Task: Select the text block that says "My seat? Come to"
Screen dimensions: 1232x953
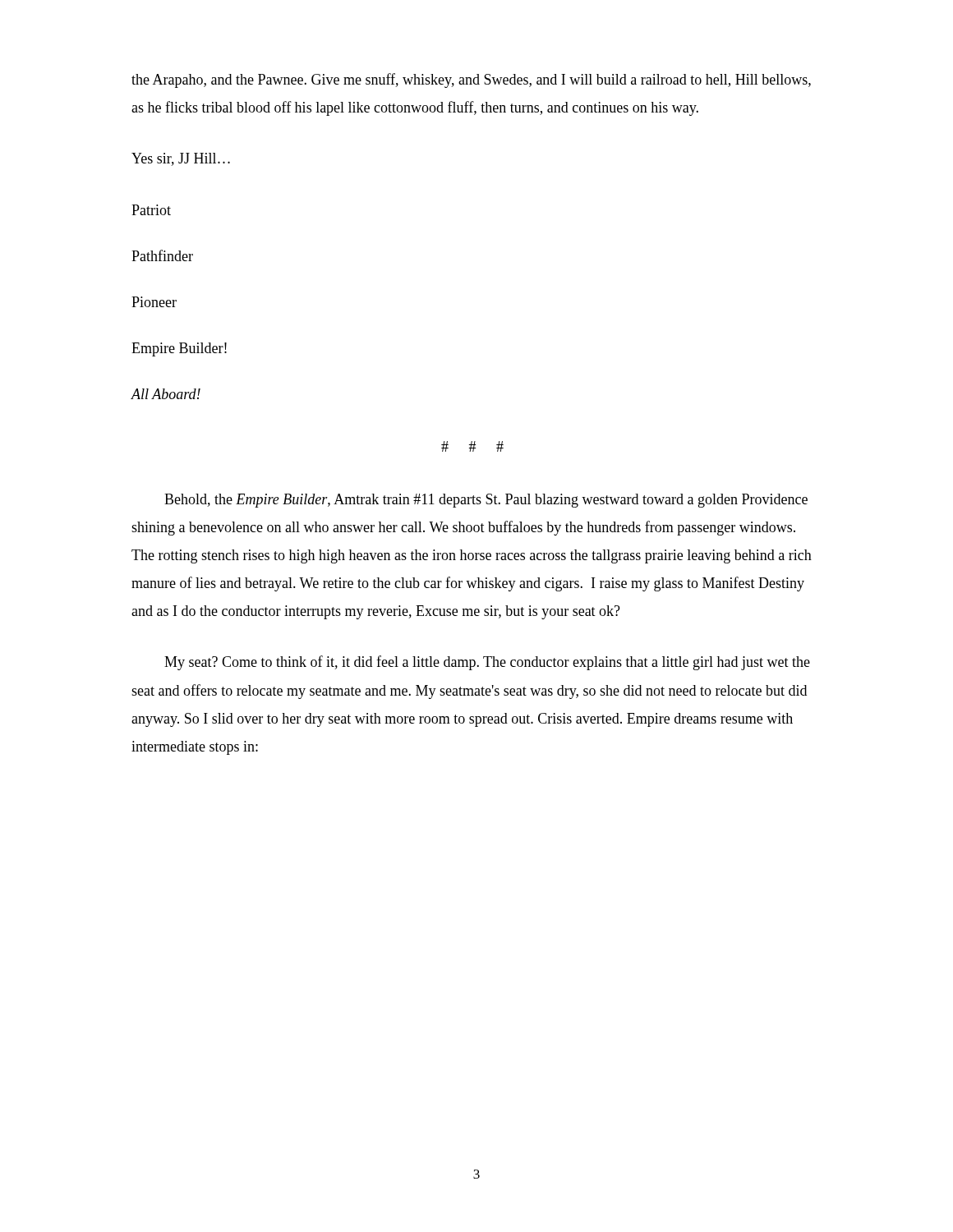Action: pos(471,705)
